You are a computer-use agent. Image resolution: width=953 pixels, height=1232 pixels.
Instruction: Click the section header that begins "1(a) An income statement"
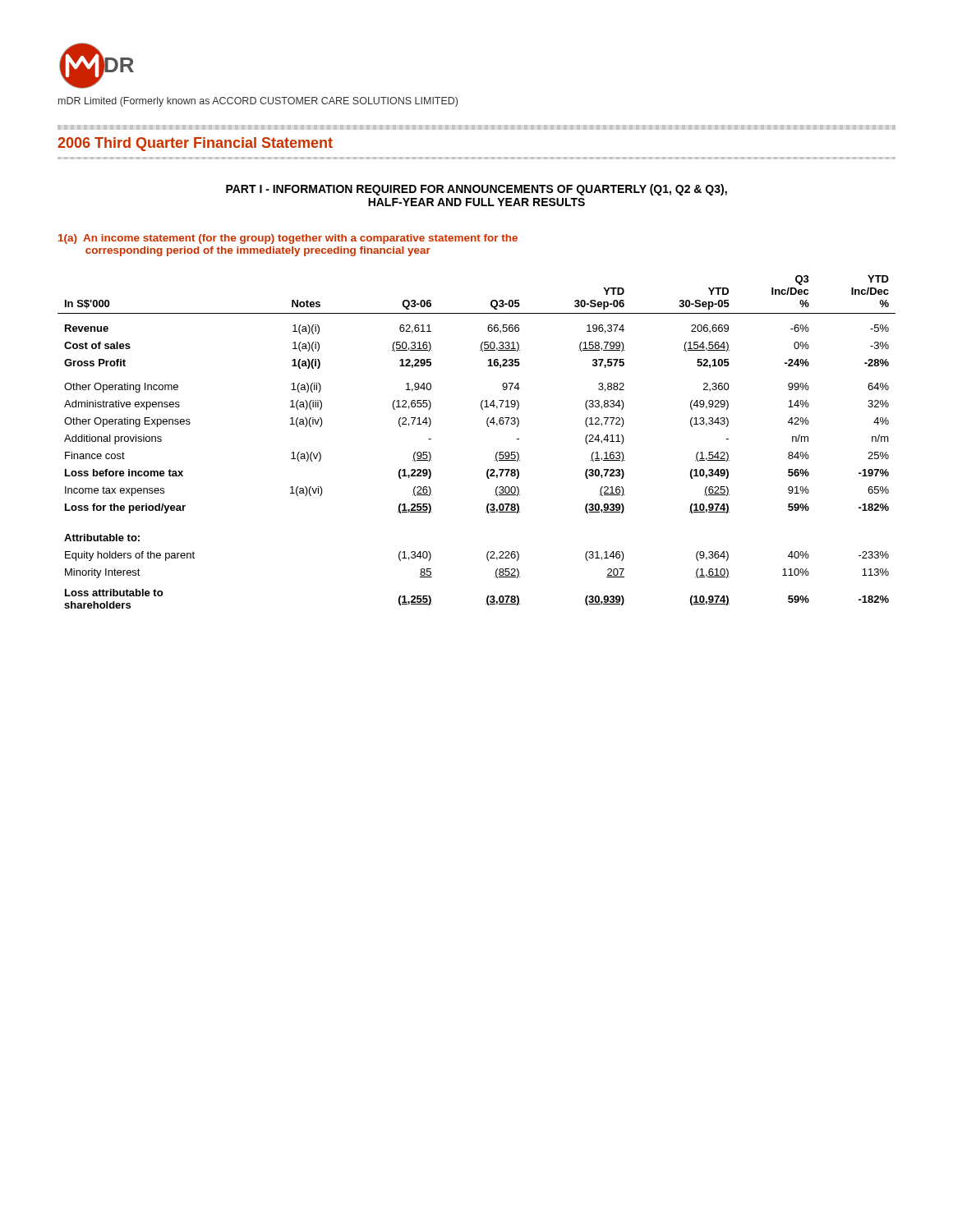pos(288,244)
